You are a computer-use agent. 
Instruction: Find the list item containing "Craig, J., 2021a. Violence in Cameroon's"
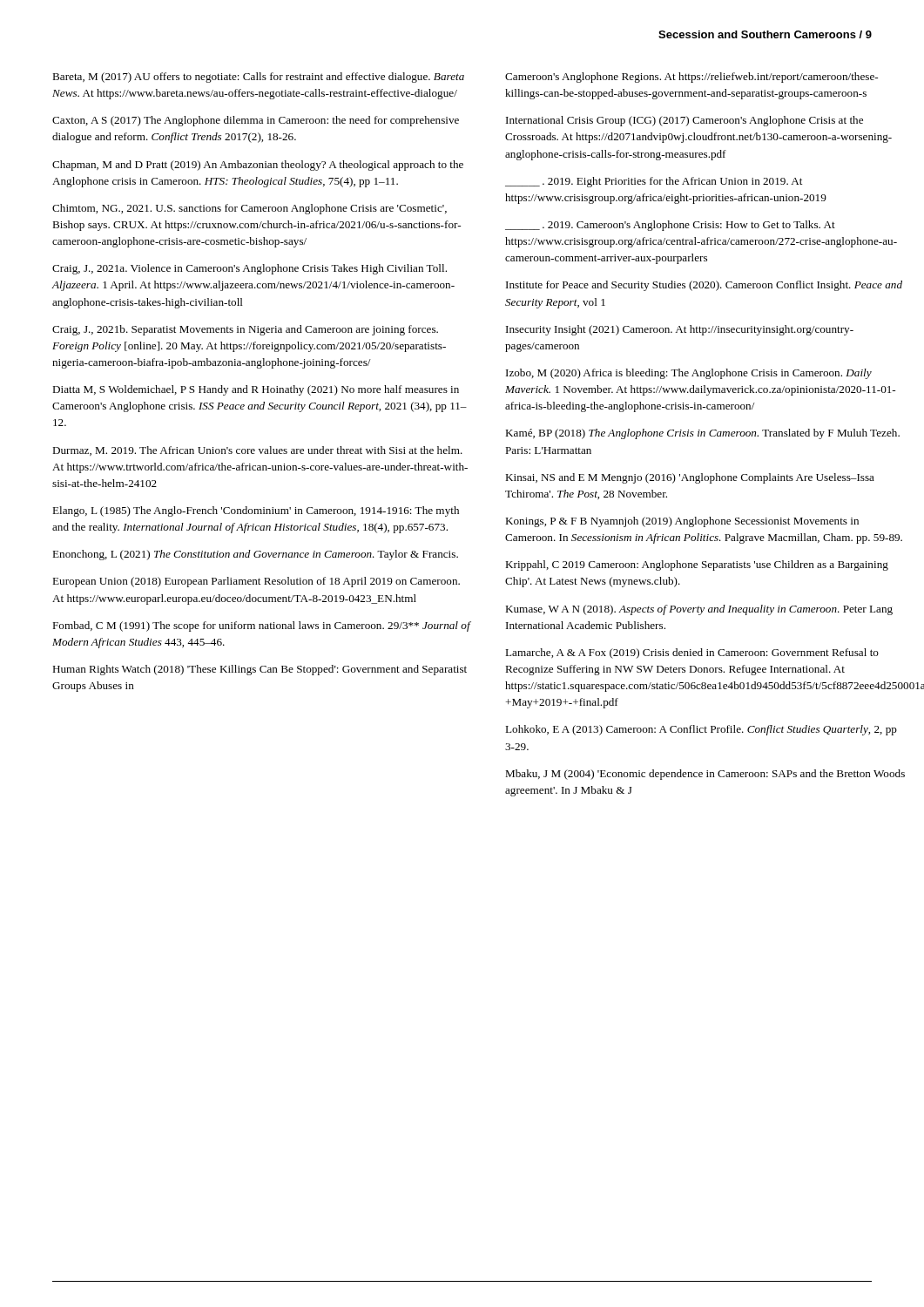(253, 285)
